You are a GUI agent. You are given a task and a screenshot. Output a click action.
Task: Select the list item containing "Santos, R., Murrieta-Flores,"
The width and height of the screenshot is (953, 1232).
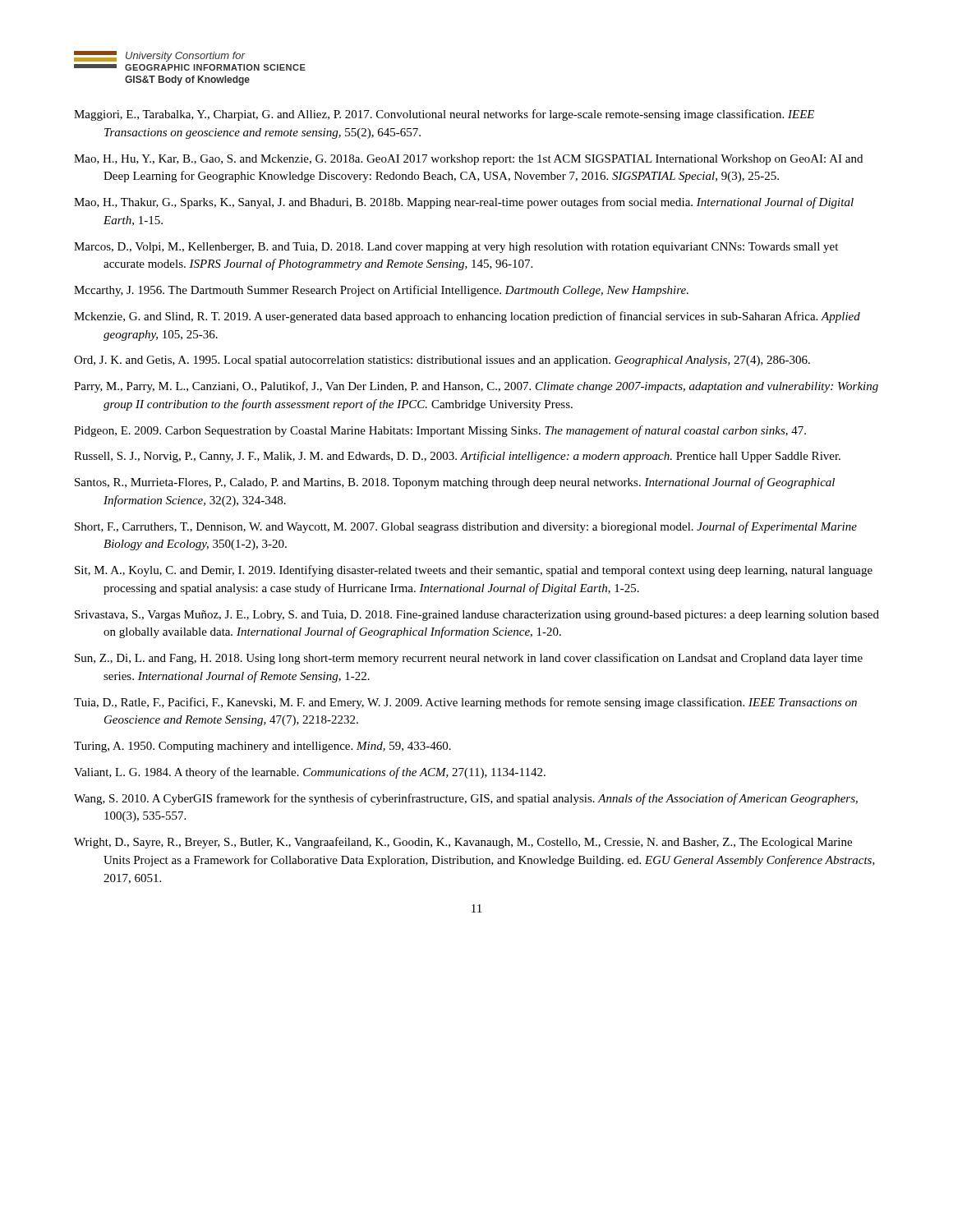click(x=455, y=491)
